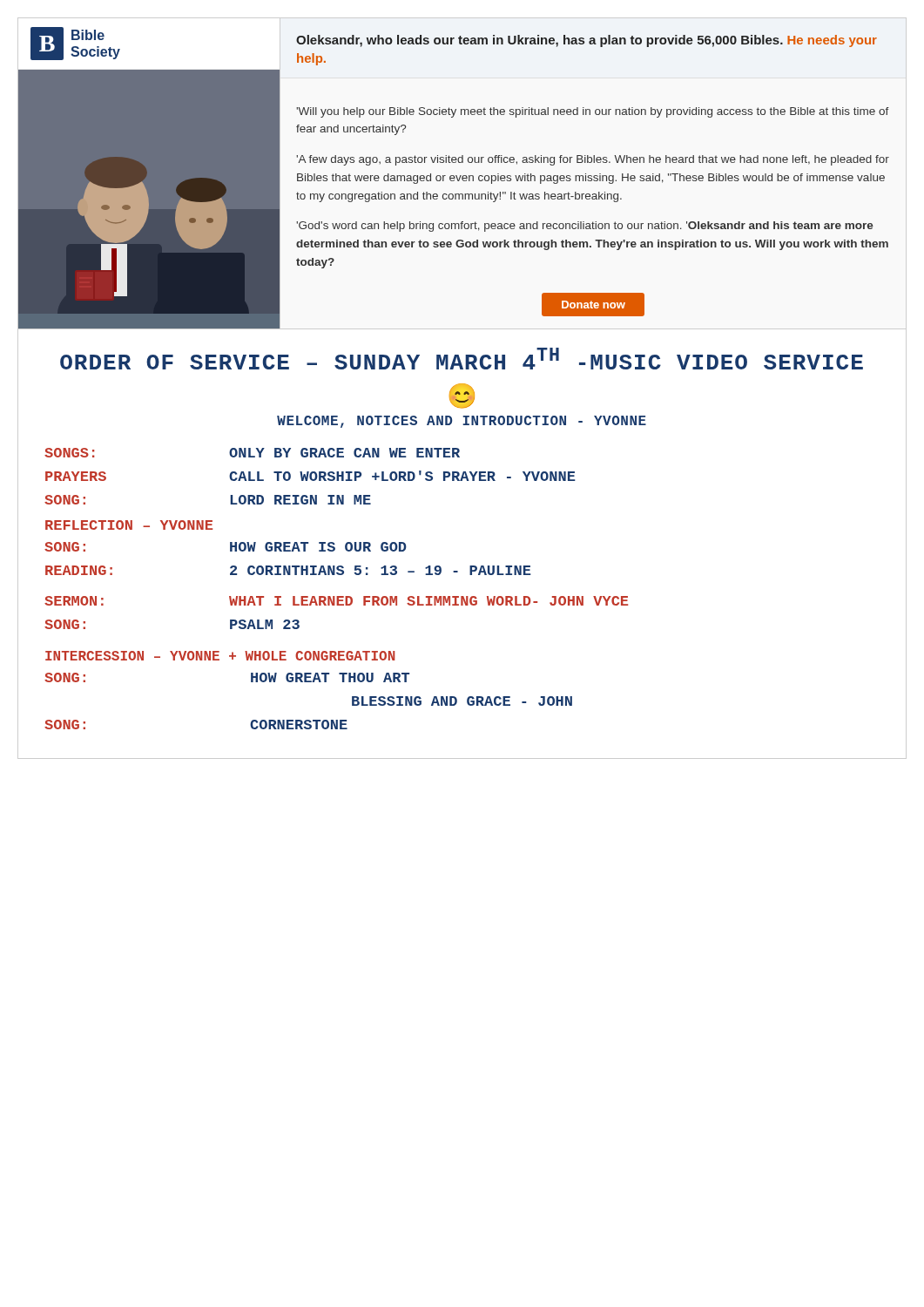Locate the region starting "REFLECTION – YVONNE"
This screenshot has height=1307, width=924.
click(x=129, y=525)
